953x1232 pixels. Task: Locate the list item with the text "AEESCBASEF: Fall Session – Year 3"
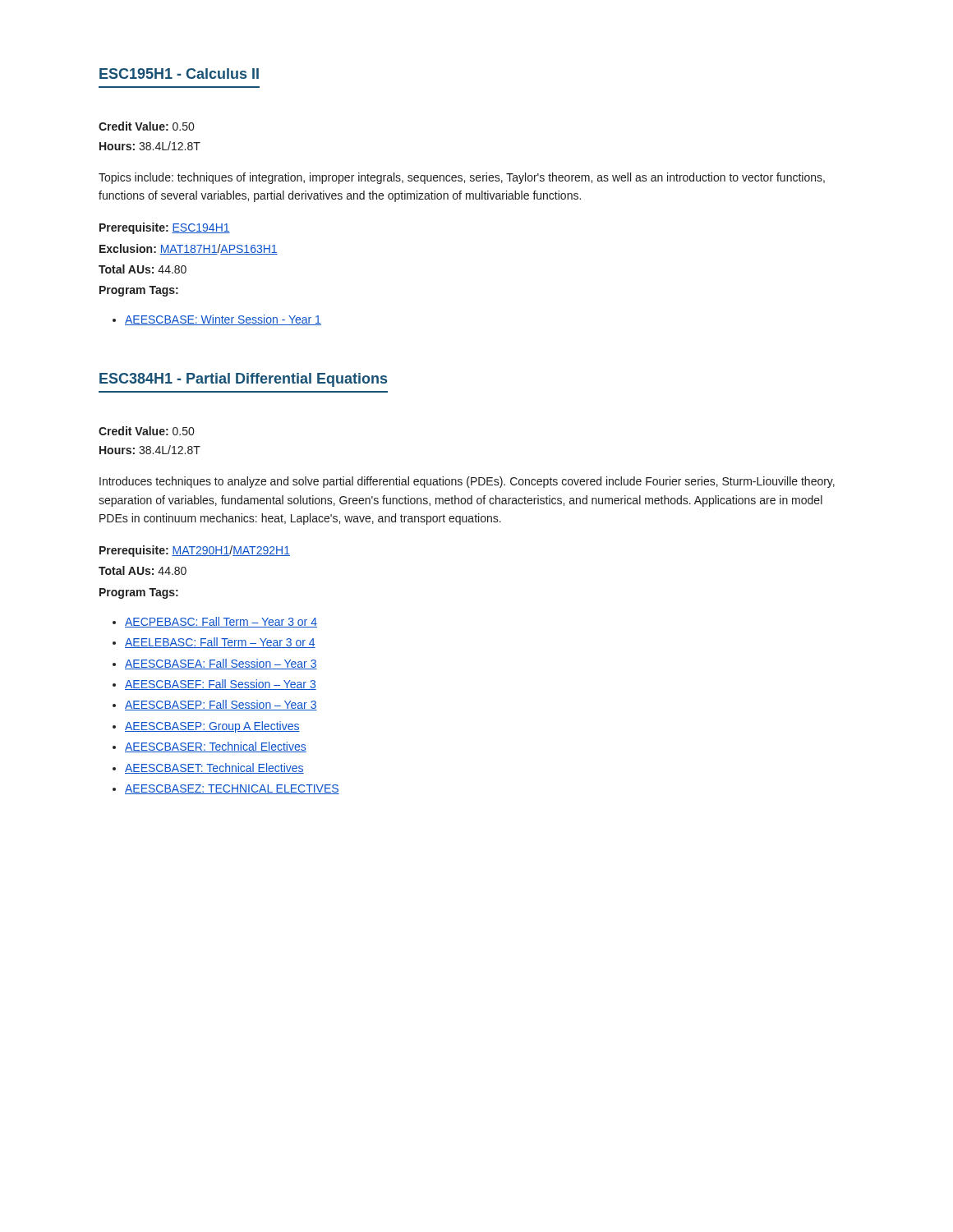point(220,684)
